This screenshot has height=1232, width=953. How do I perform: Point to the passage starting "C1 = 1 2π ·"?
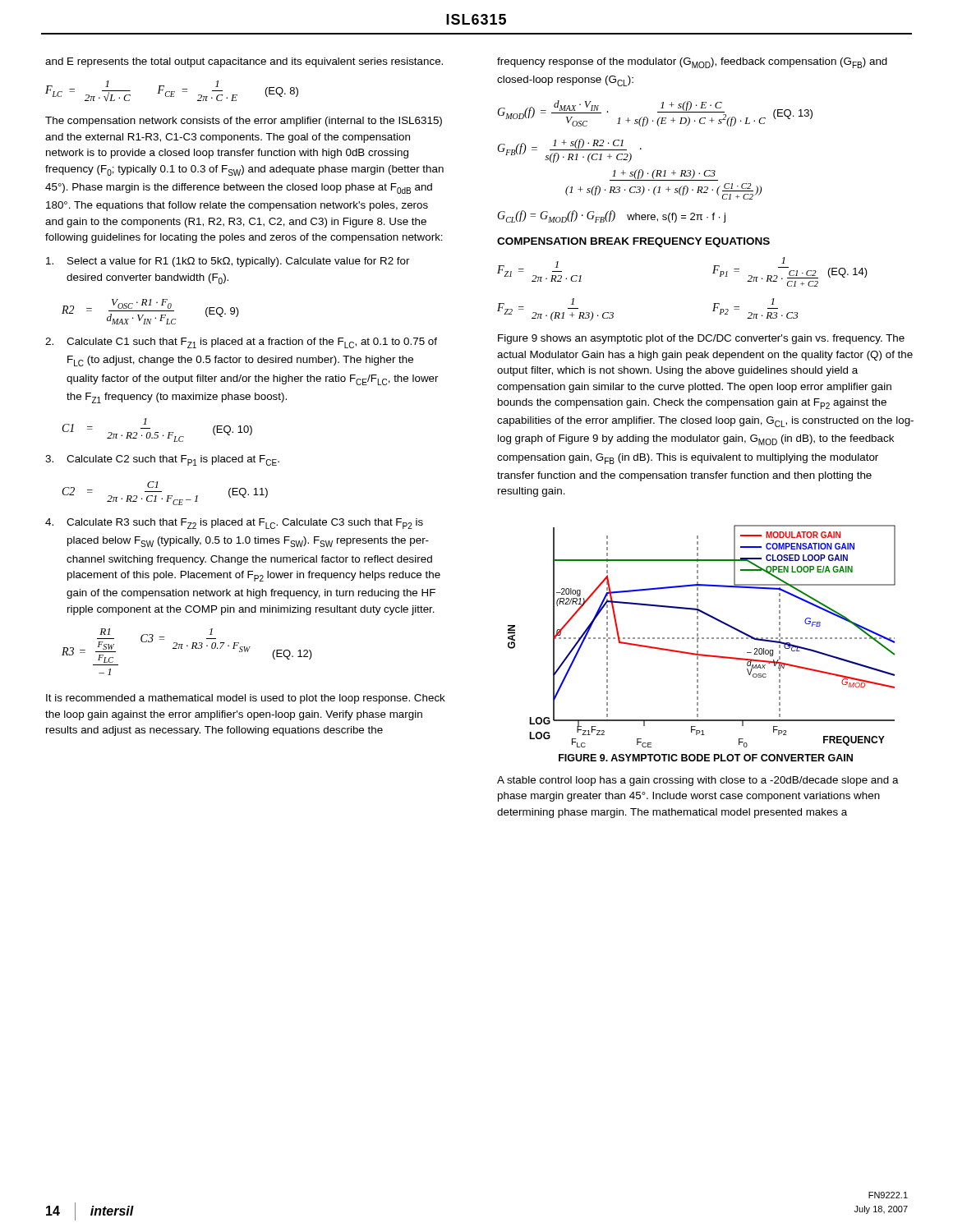(x=255, y=429)
